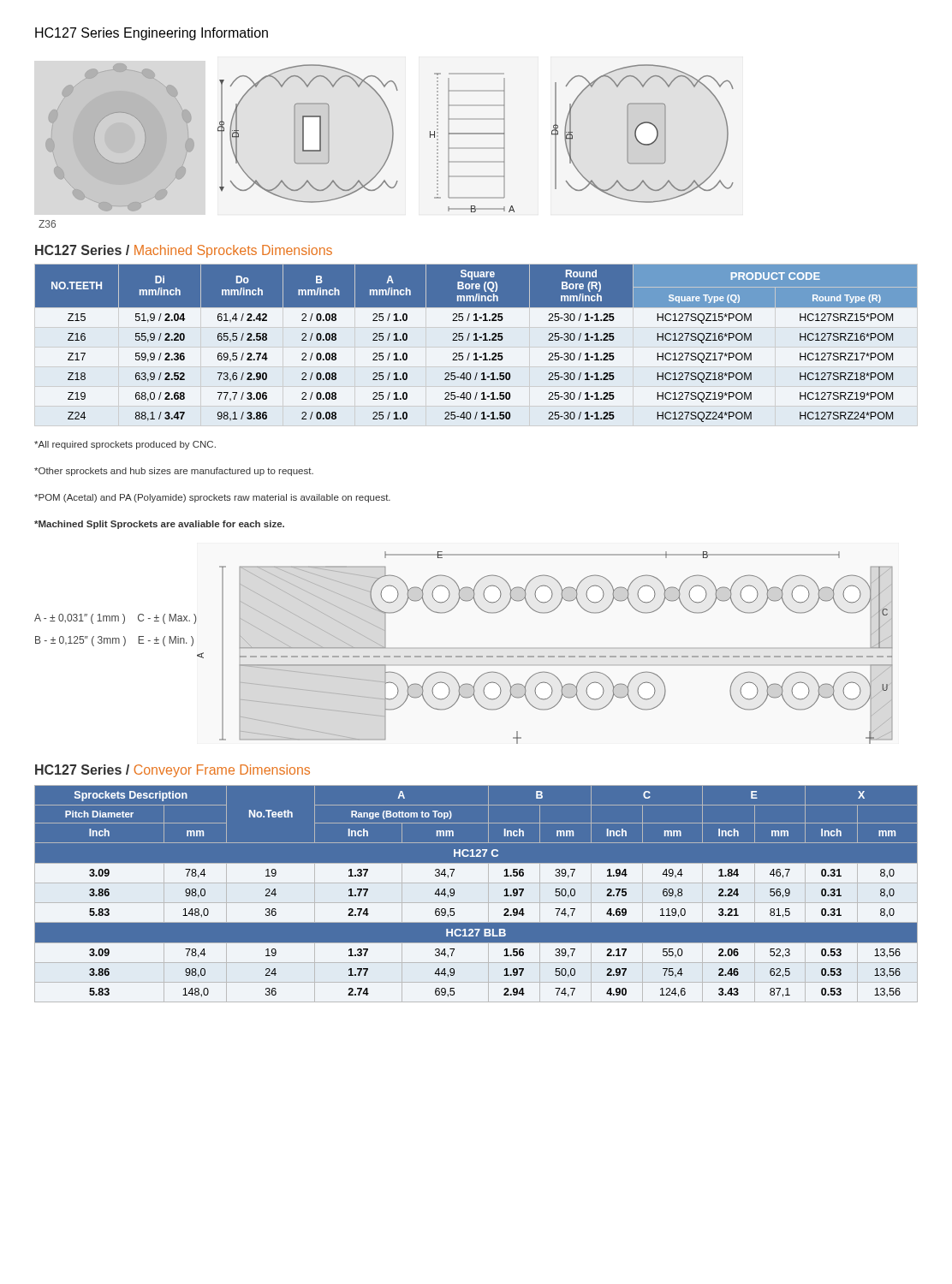The width and height of the screenshot is (952, 1284).
Task: Where does it say "HC127 Series / Conveyor Frame Dimensions"?
Action: tap(172, 770)
